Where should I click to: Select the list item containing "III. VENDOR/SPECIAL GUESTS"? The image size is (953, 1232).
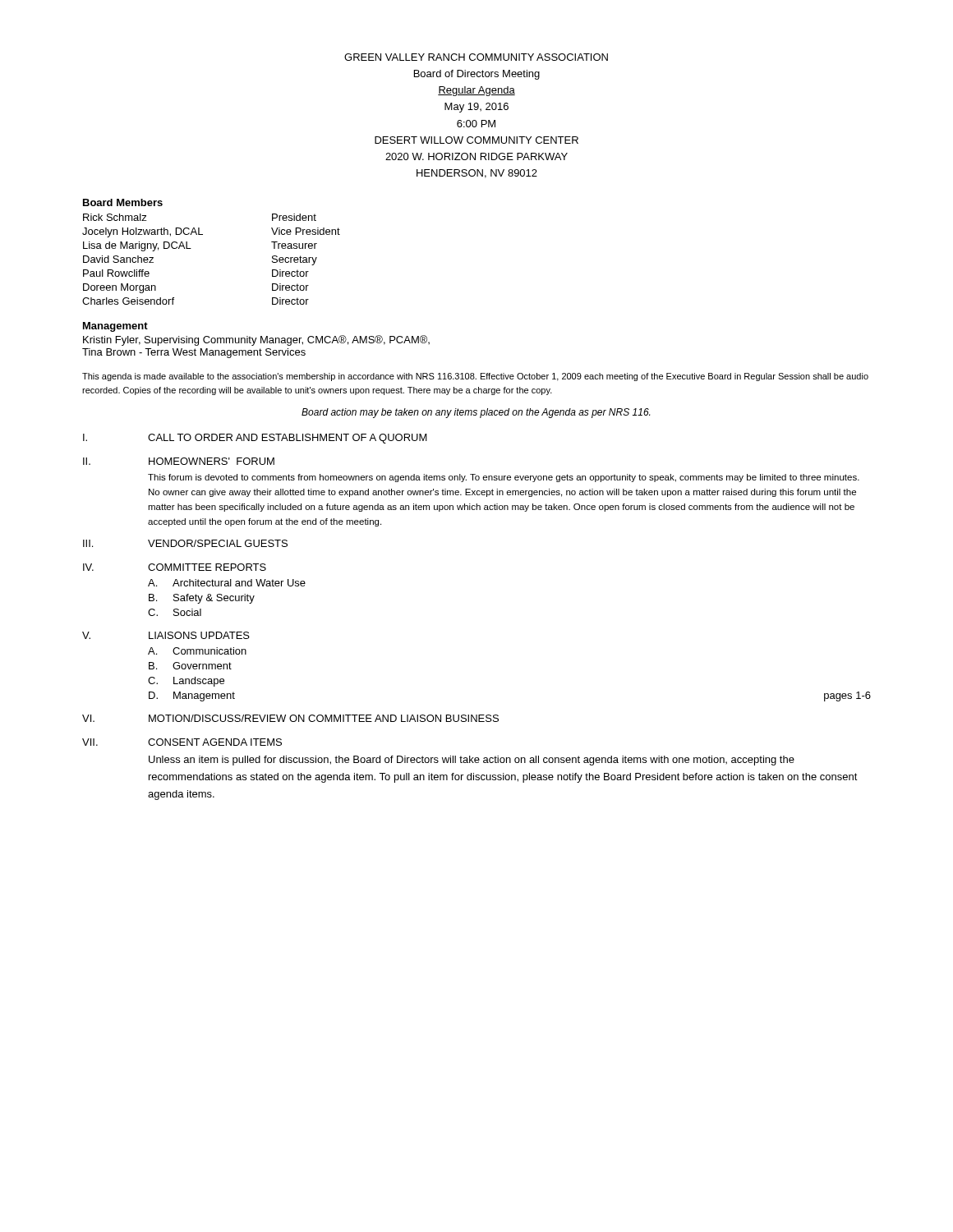coord(185,543)
